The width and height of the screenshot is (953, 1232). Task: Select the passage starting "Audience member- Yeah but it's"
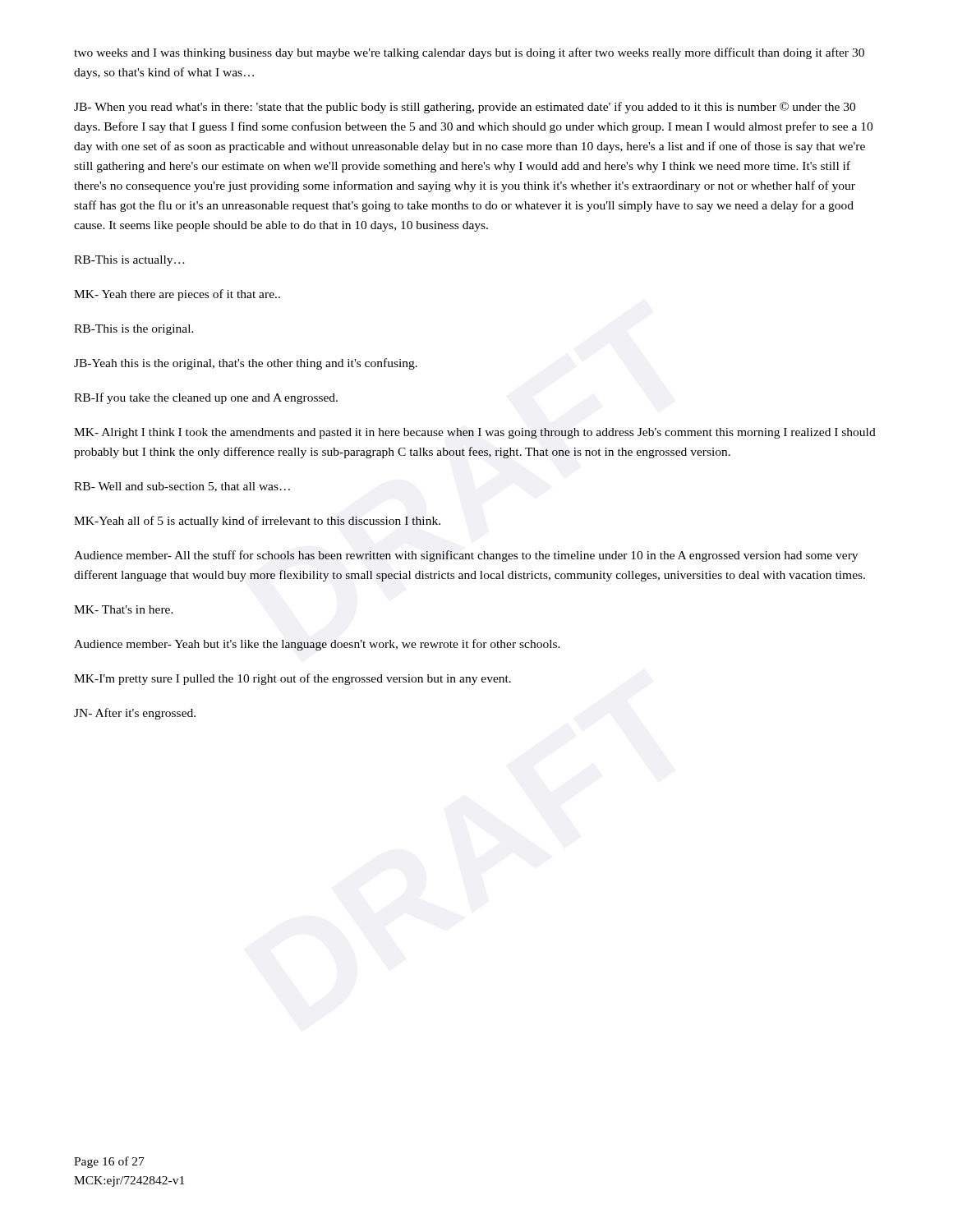pos(317,644)
